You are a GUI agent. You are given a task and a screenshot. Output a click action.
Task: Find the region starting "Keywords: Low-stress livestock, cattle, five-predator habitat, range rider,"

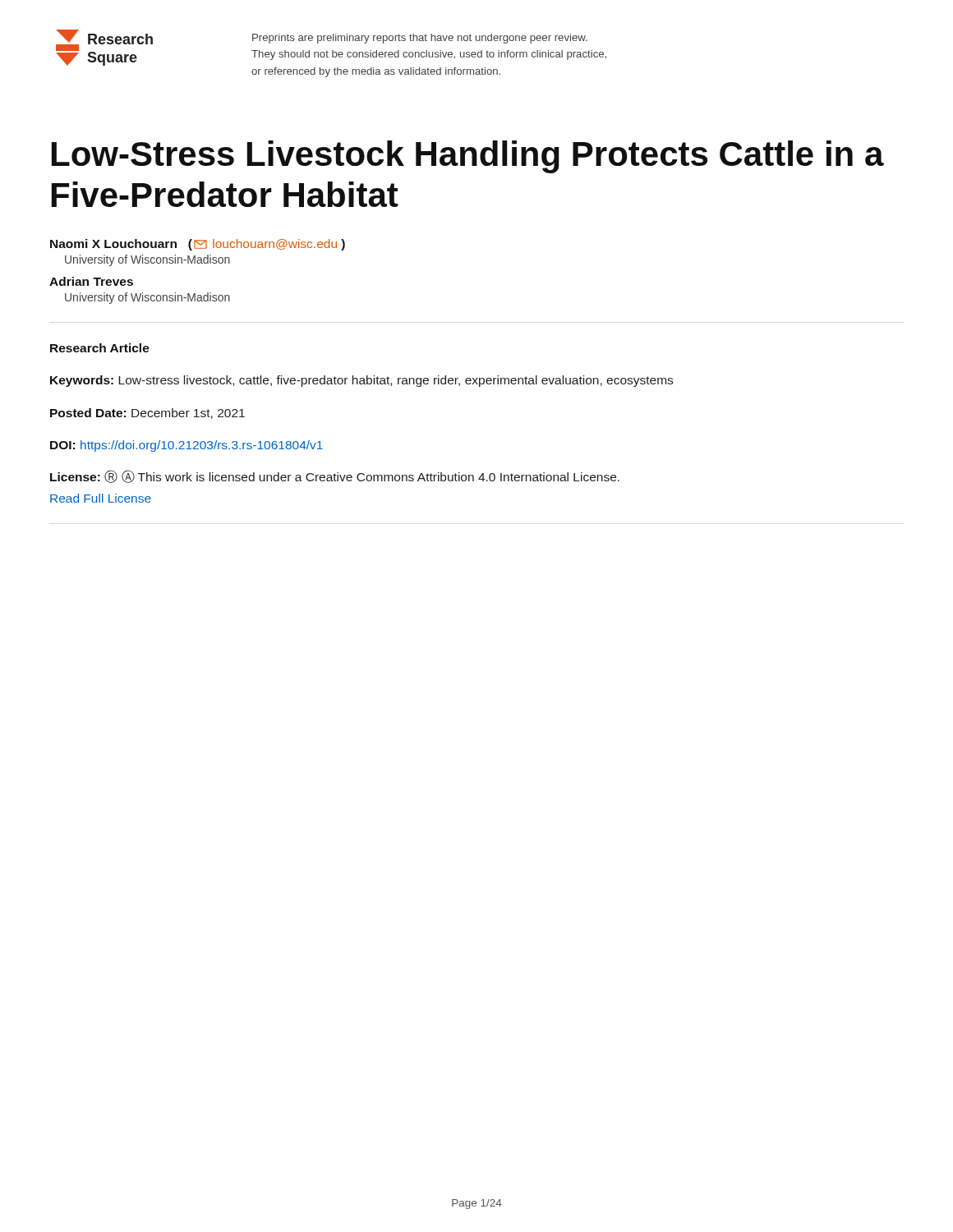pos(361,380)
